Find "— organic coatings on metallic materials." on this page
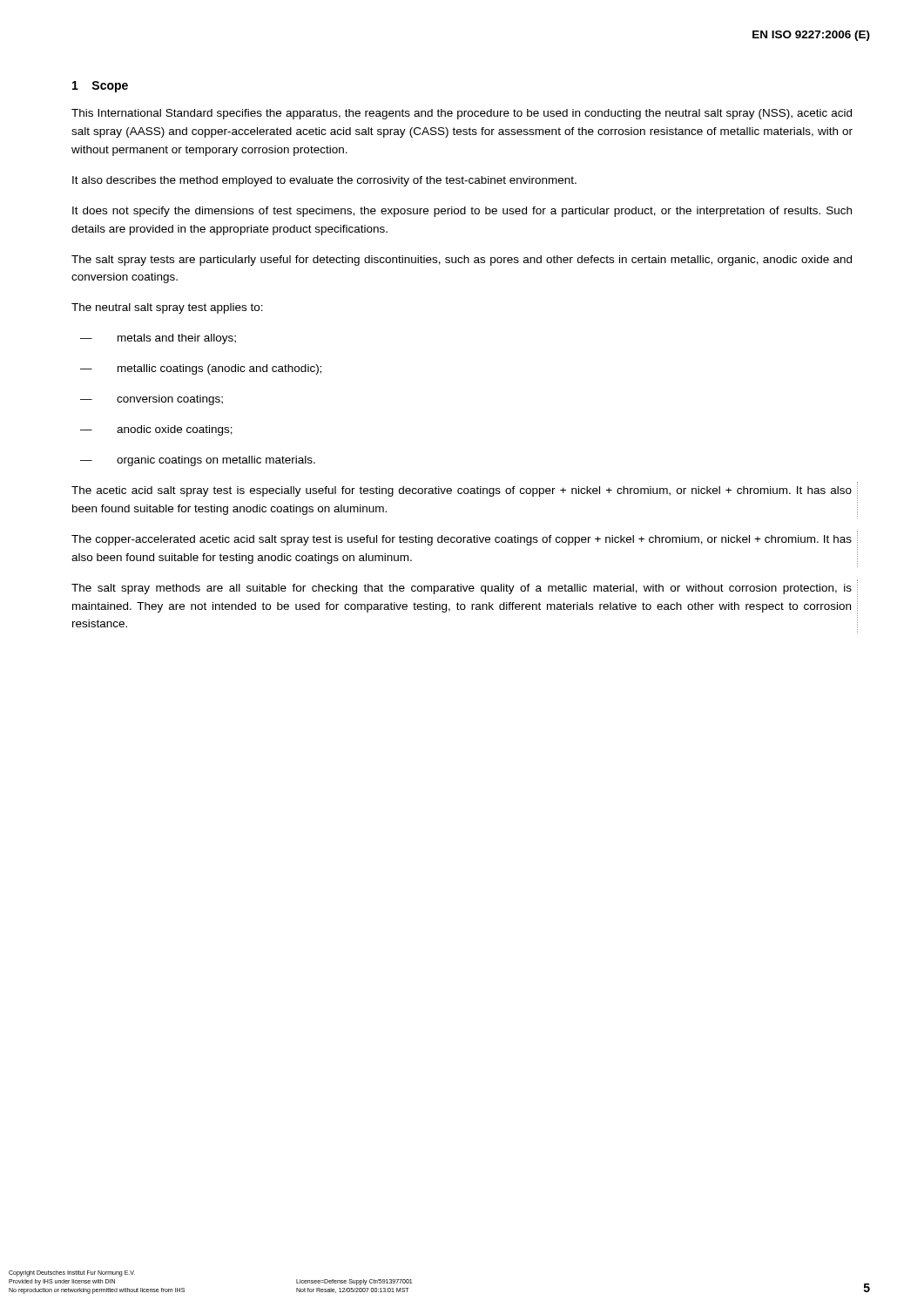Viewport: 924px width, 1307px height. (x=198, y=461)
